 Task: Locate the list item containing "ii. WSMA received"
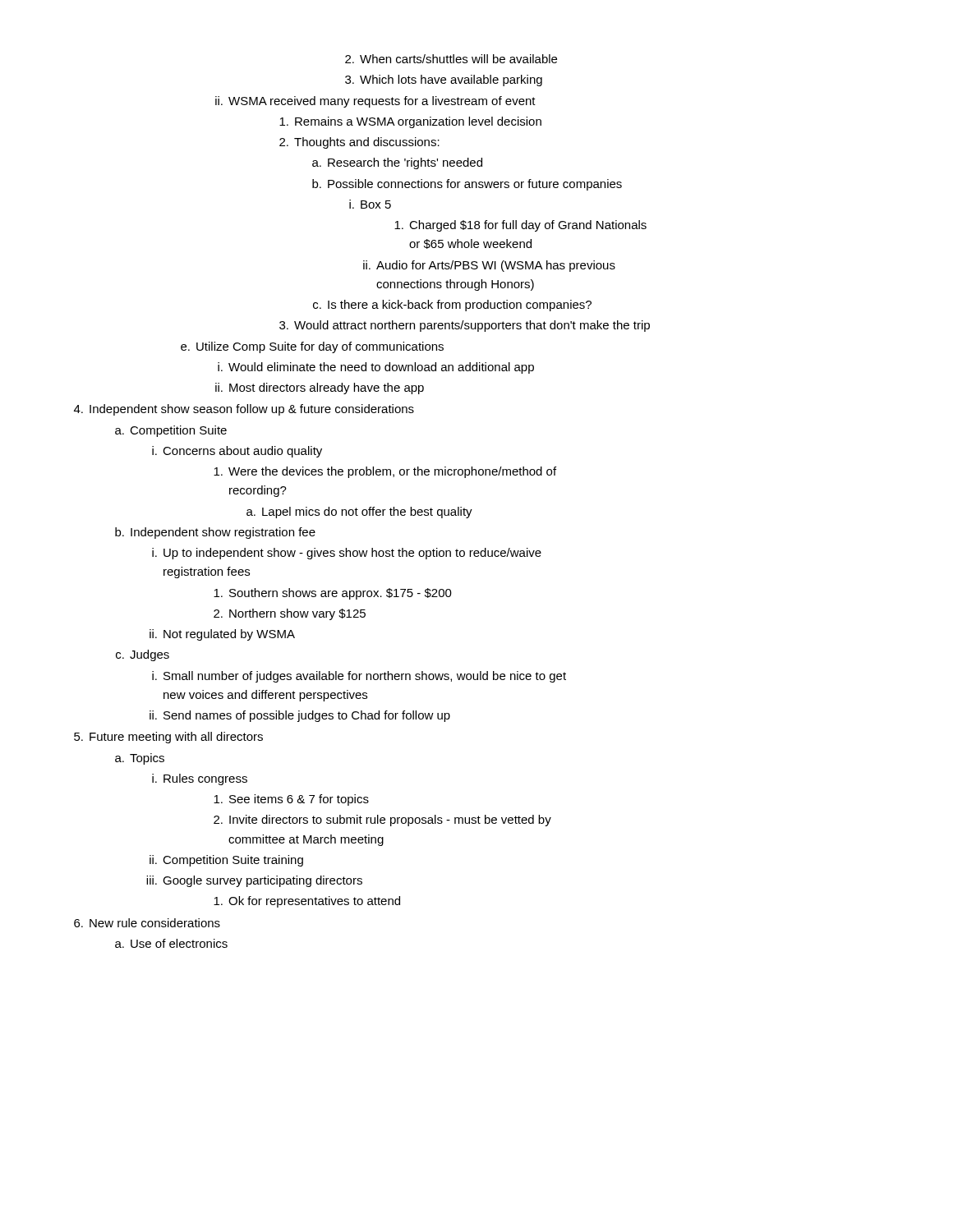542,100
